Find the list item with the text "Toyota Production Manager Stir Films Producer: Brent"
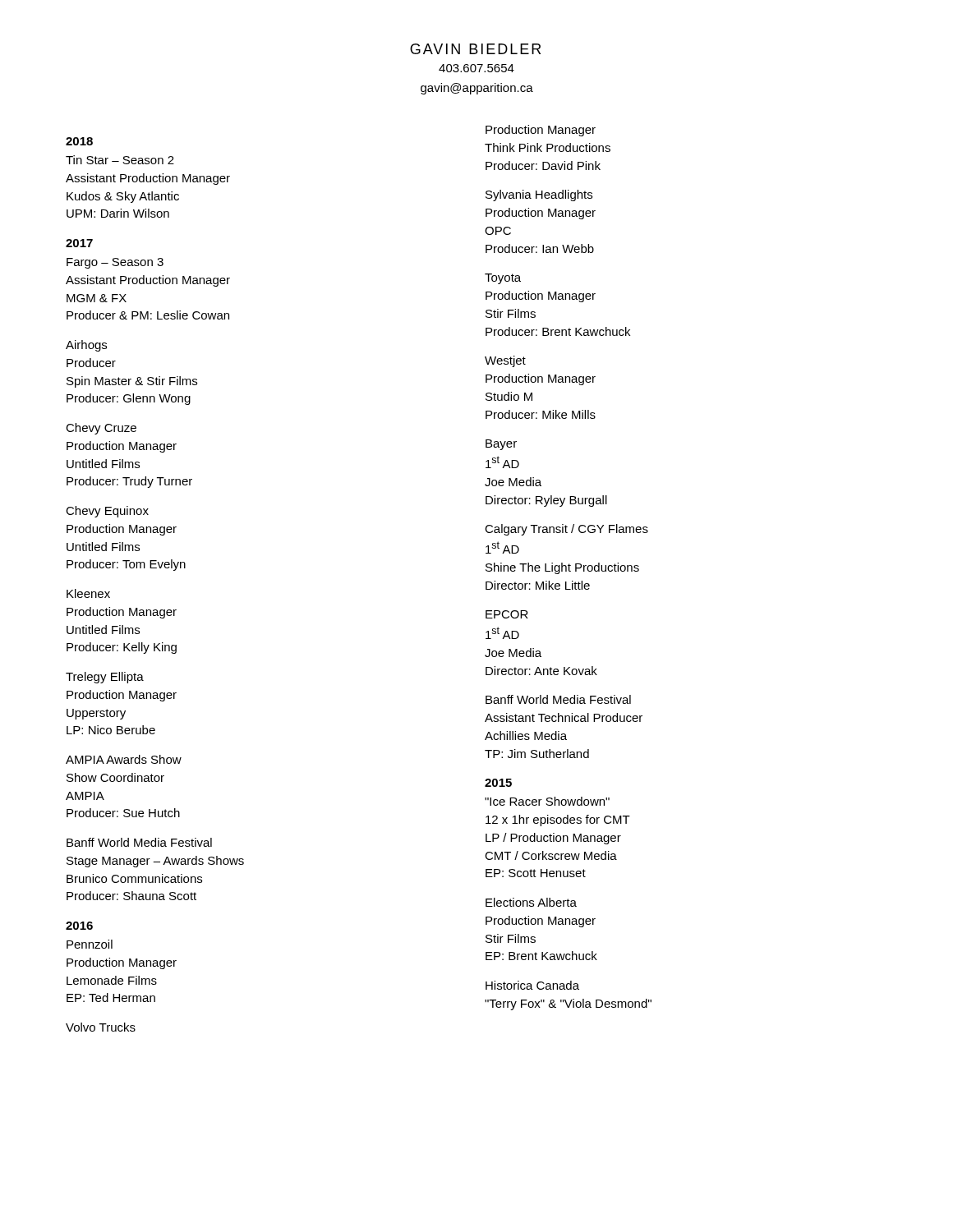Viewport: 953px width, 1232px height. 503,279
